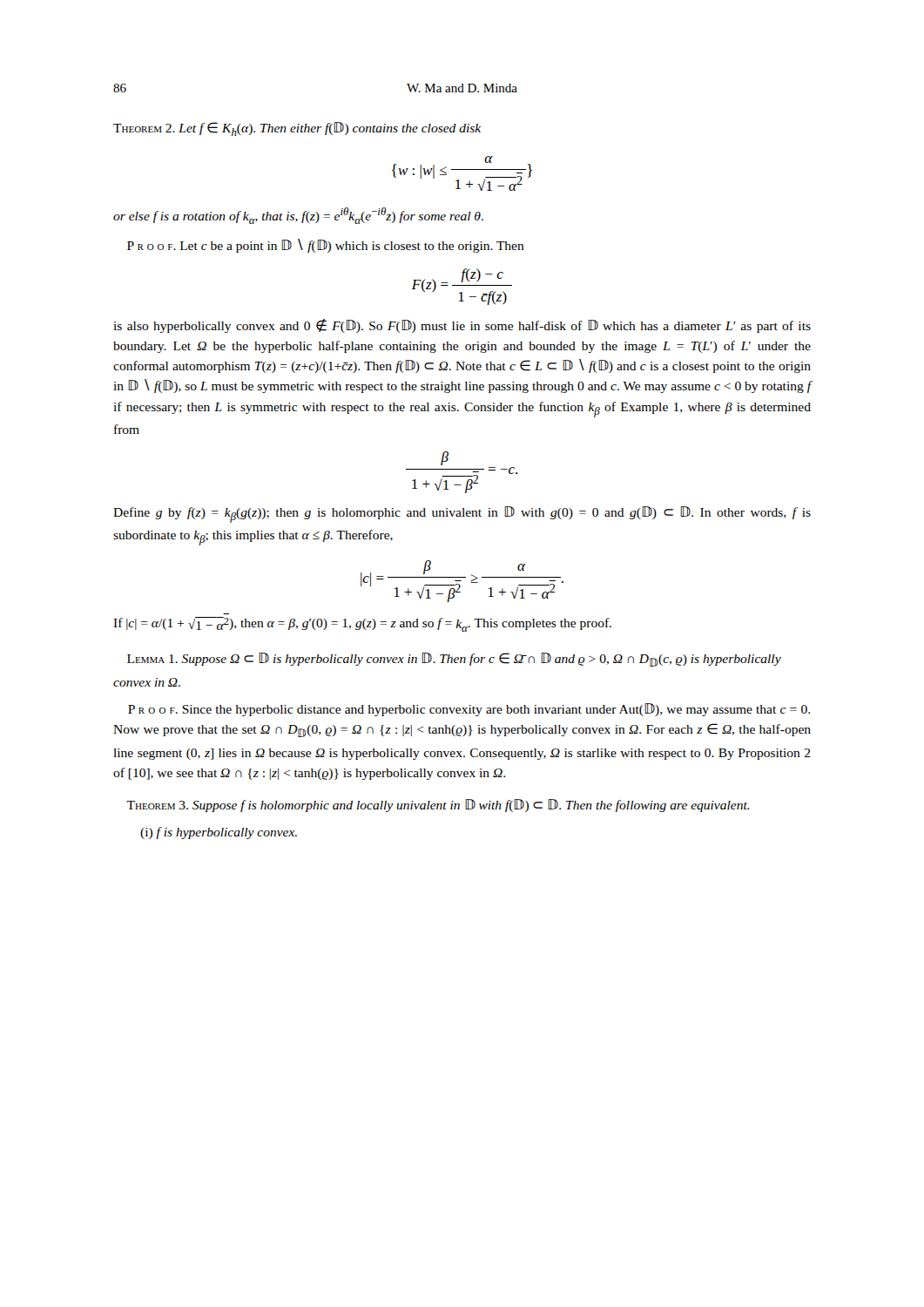Where is the passage that starts "P r o o f. Since the hyperbolic"?
The width and height of the screenshot is (924, 1307).
pyautogui.click(x=462, y=740)
